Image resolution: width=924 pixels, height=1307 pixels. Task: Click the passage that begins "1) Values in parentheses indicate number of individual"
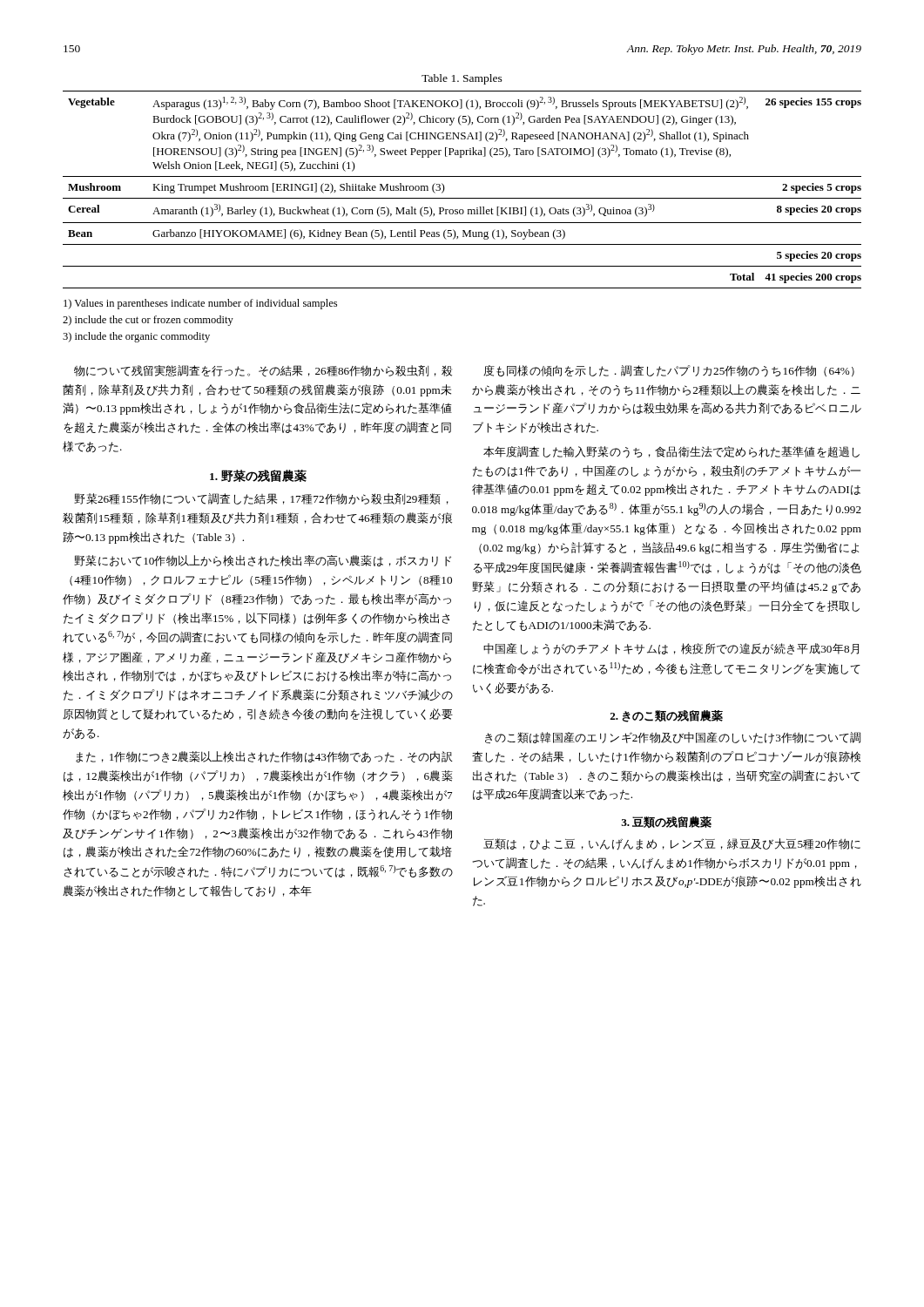pyautogui.click(x=200, y=304)
